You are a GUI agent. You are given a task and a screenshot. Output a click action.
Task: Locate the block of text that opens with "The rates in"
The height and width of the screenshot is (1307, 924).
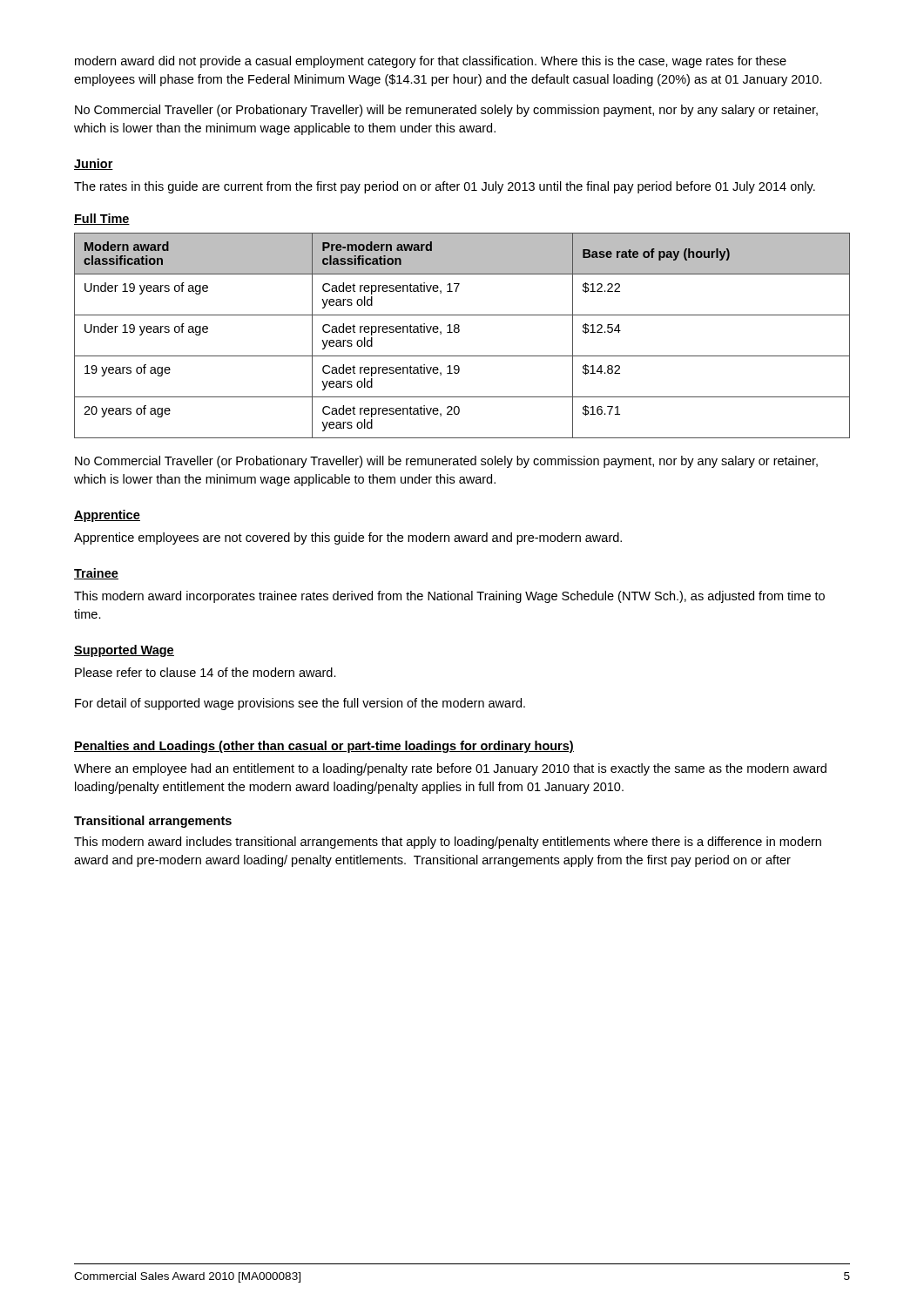[x=445, y=187]
